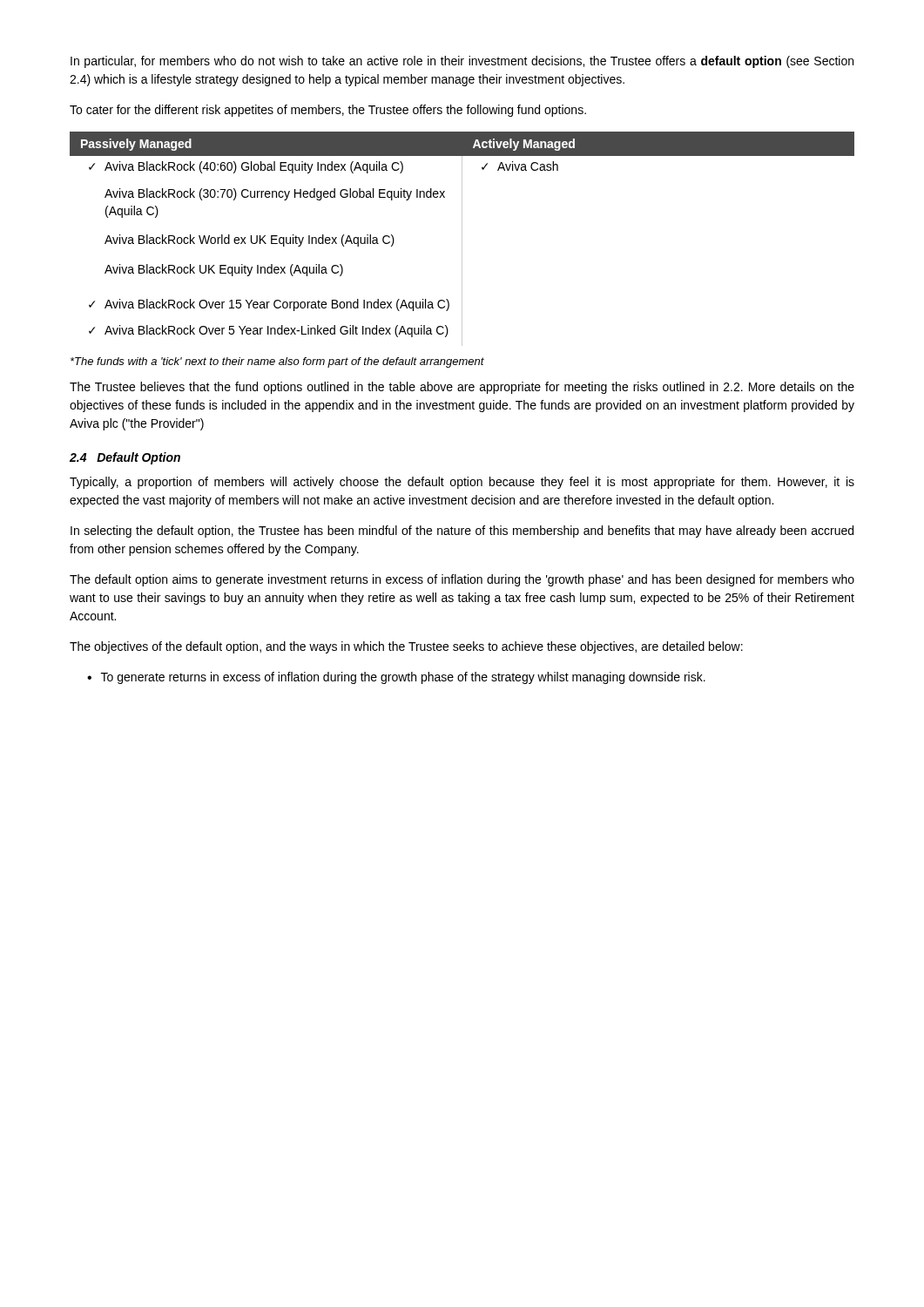This screenshot has width=924, height=1307.
Task: Point to the block beginning "• To generate returns in excess of inflation"
Action: [471, 678]
